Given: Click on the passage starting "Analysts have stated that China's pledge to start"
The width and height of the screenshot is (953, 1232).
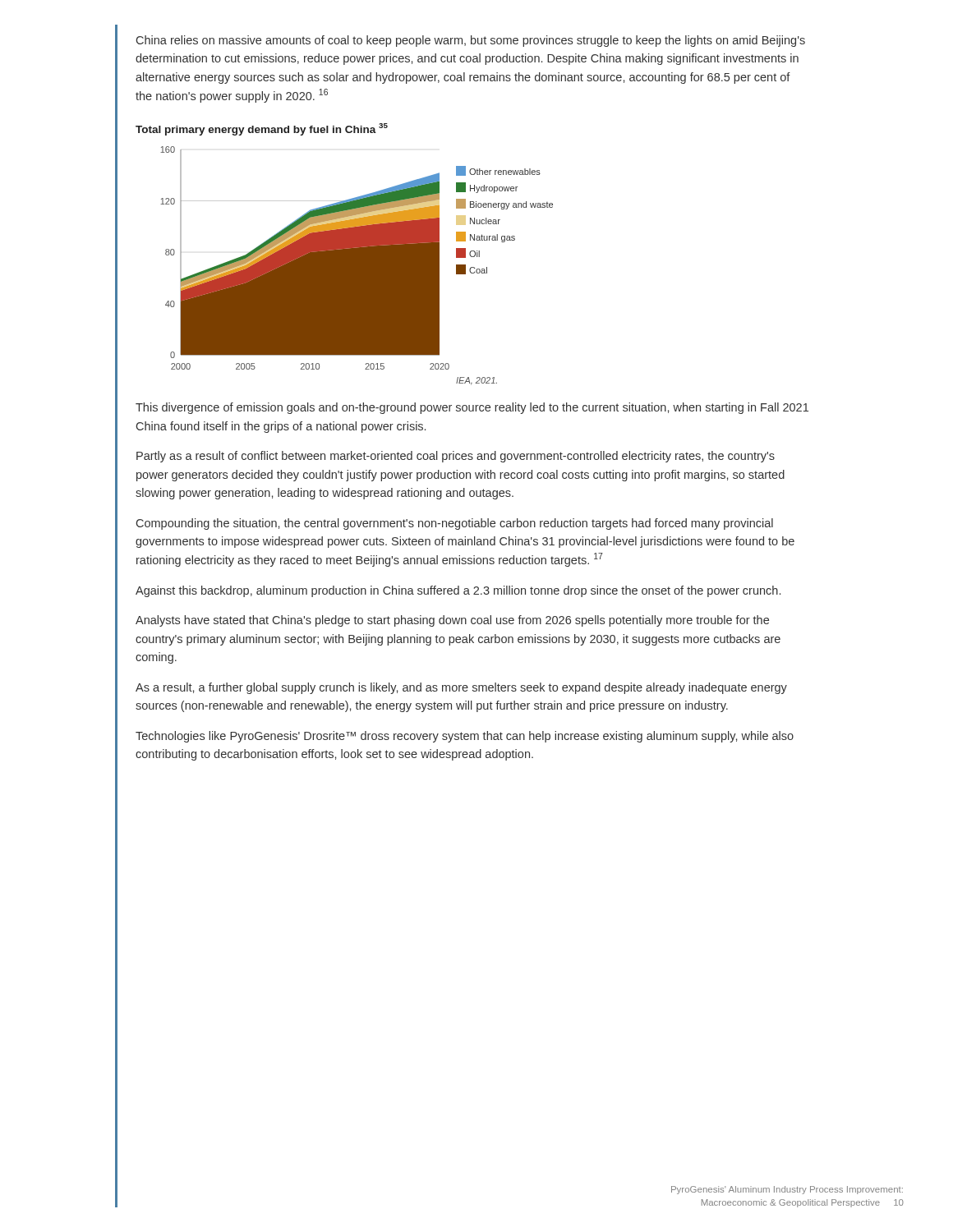Looking at the screenshot, I should [x=458, y=639].
